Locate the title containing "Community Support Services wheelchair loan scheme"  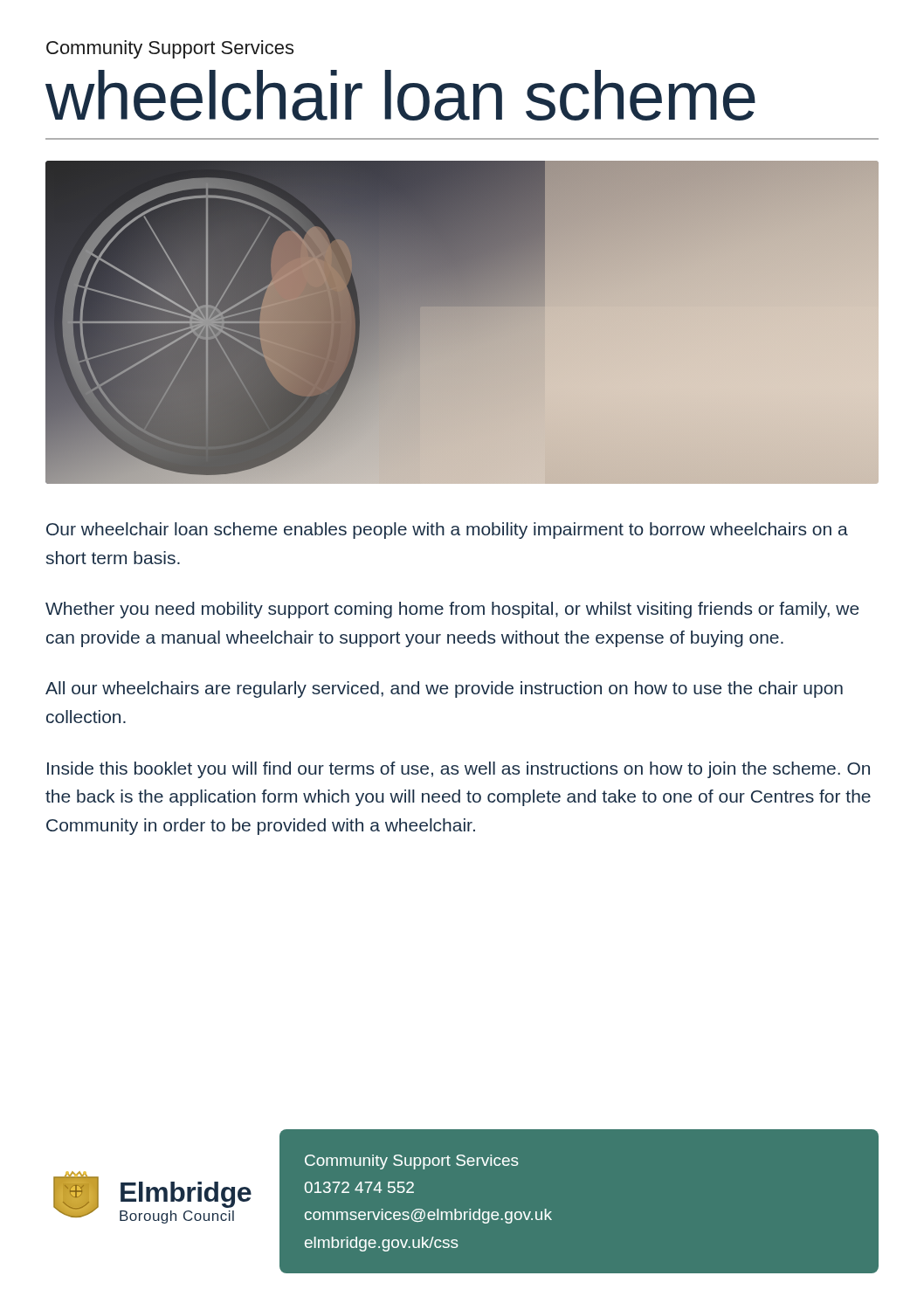pyautogui.click(x=462, y=85)
